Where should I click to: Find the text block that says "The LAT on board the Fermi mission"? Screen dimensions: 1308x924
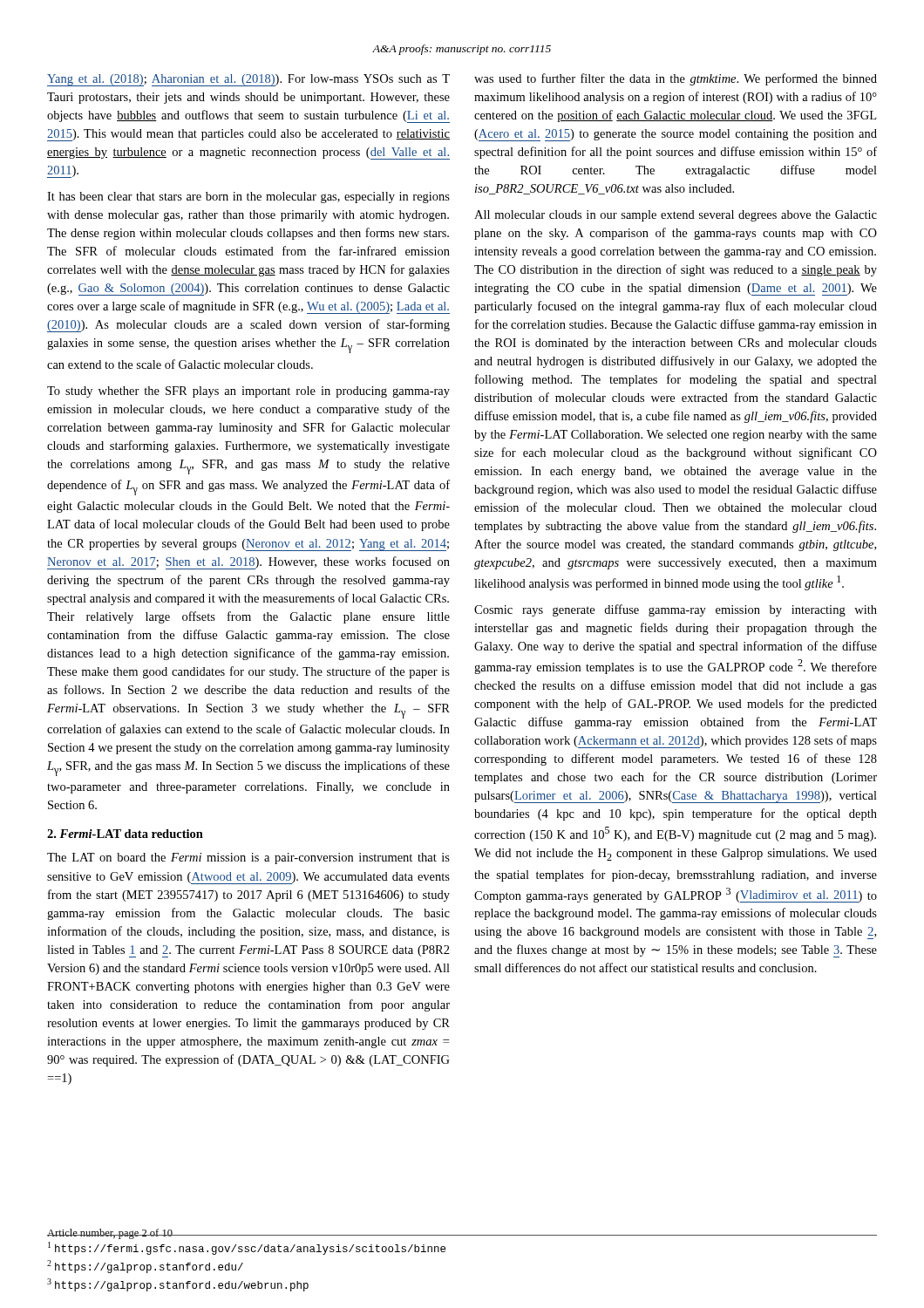click(248, 968)
